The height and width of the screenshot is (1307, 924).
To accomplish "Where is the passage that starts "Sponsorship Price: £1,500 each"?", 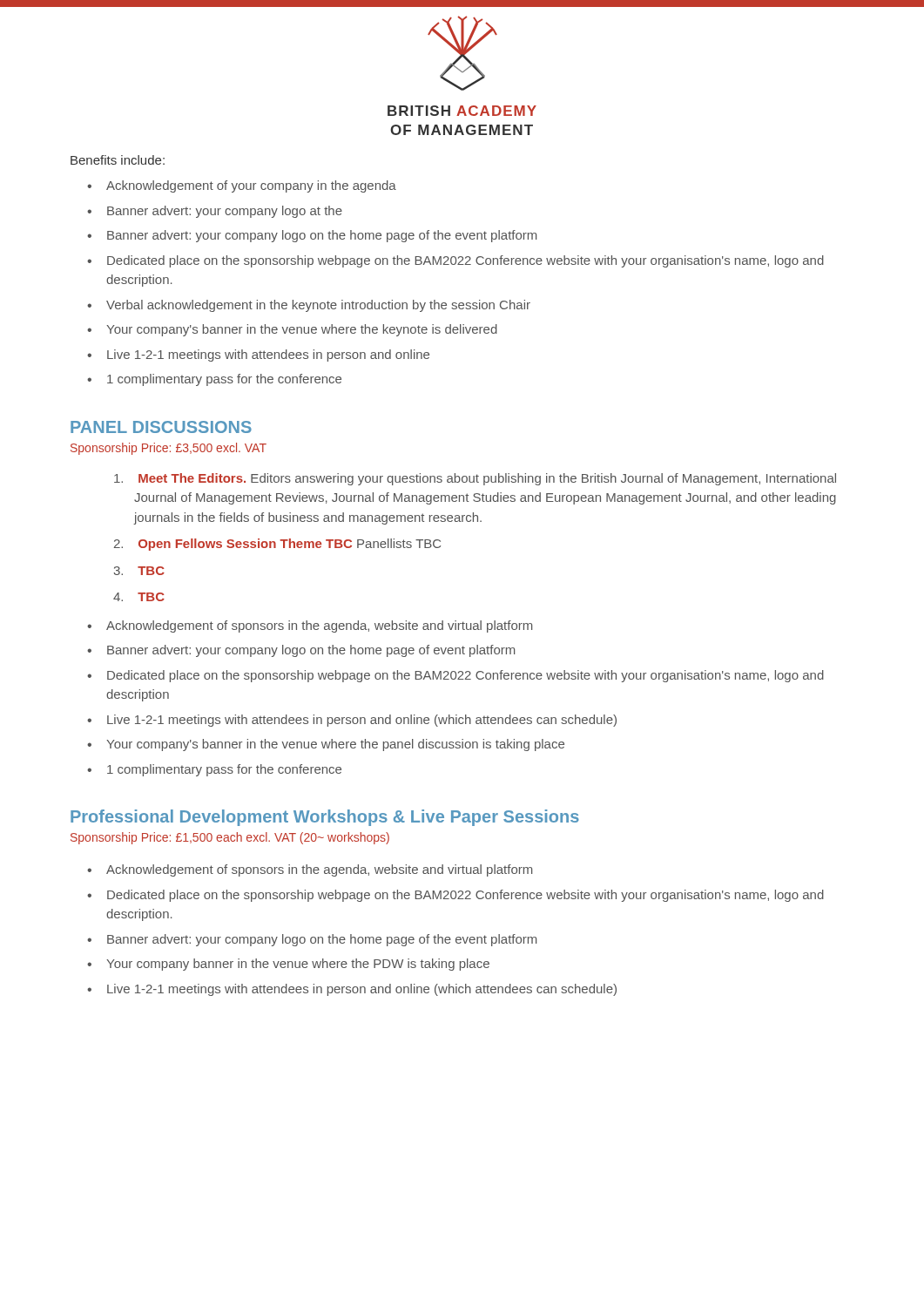I will coord(230,837).
